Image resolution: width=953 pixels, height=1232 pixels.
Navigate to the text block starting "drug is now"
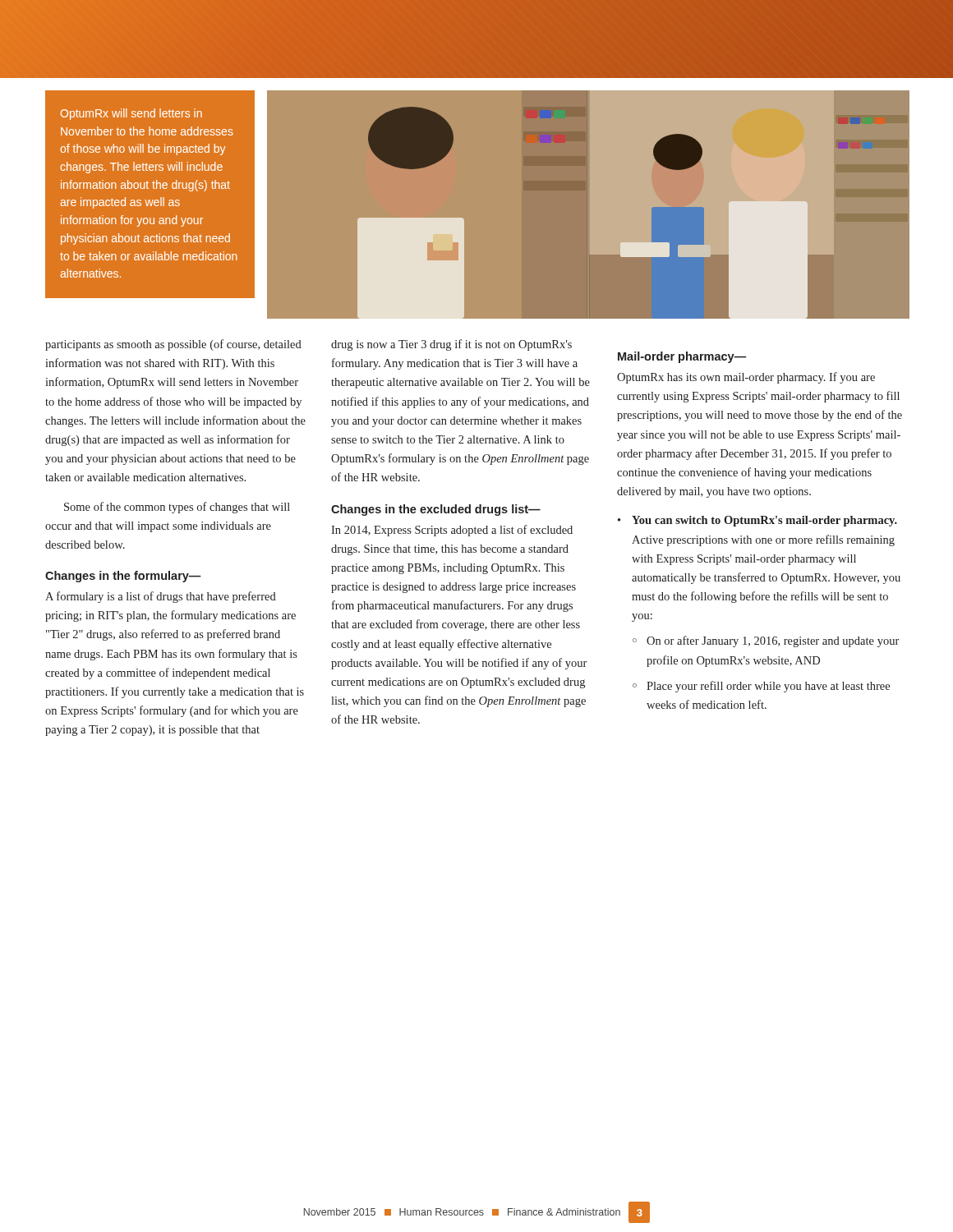462,411
